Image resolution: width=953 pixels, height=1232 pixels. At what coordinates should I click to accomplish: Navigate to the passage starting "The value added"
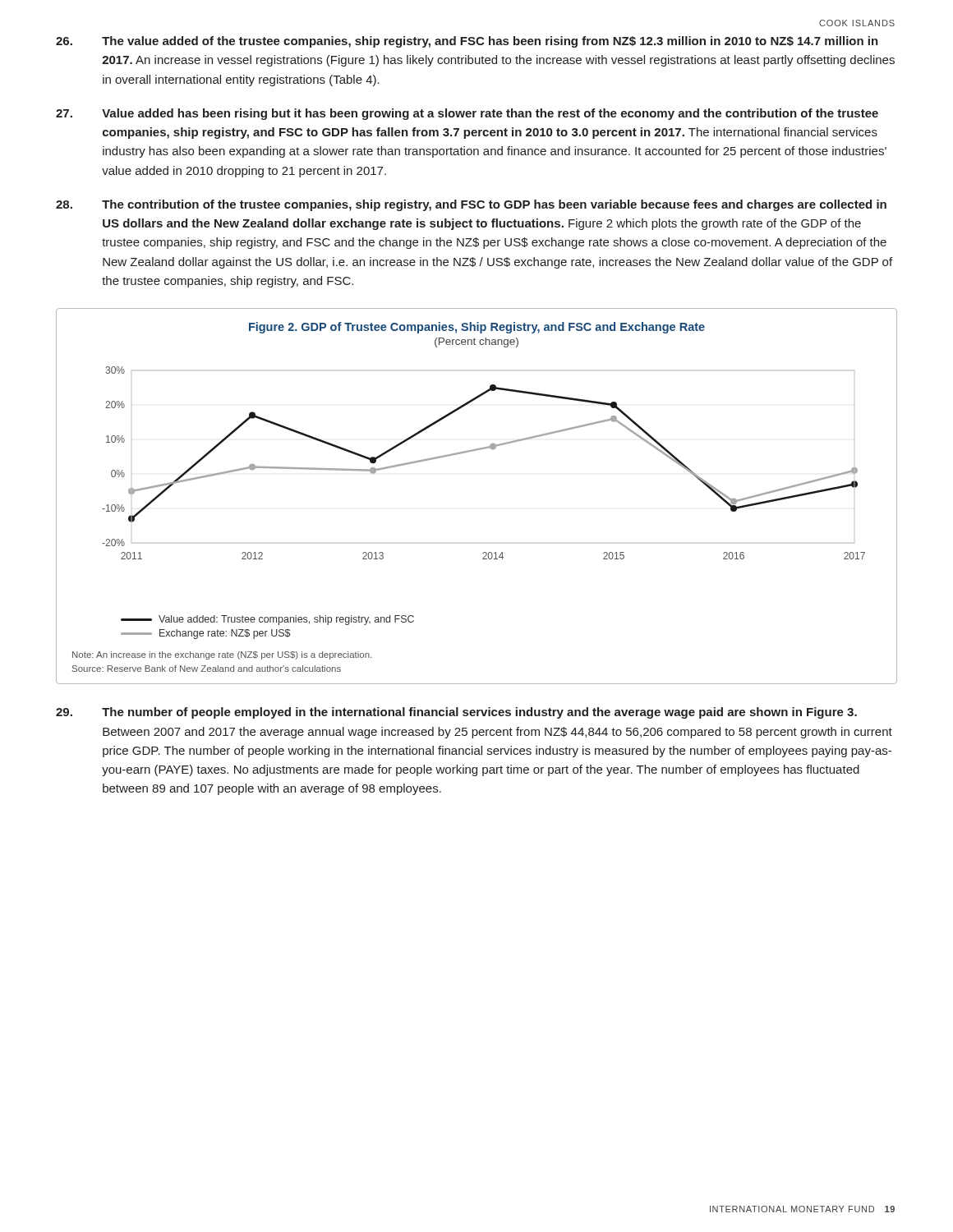[x=476, y=60]
